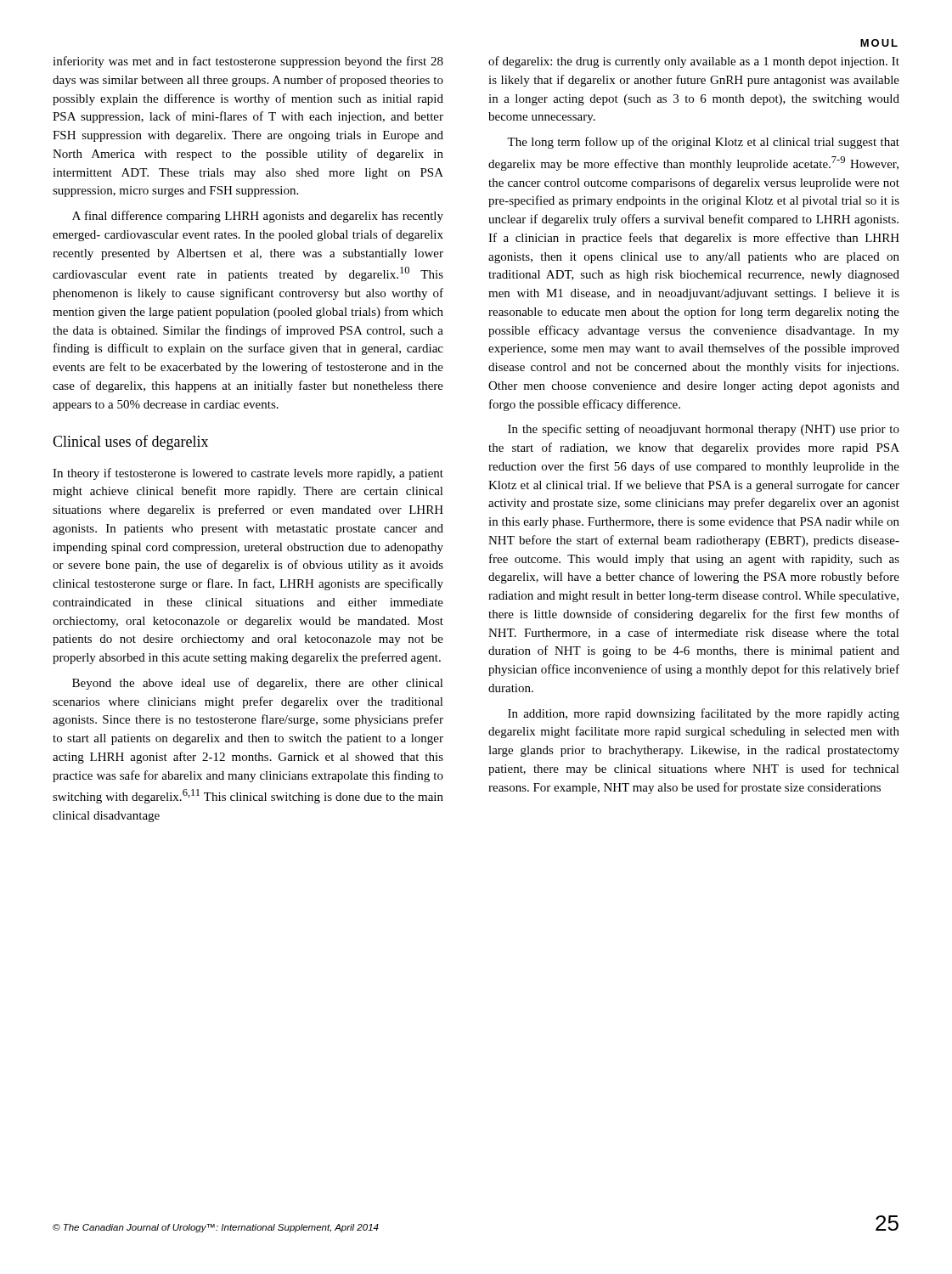Click on the element starting "of degarelix: the drug is currently"

point(694,90)
